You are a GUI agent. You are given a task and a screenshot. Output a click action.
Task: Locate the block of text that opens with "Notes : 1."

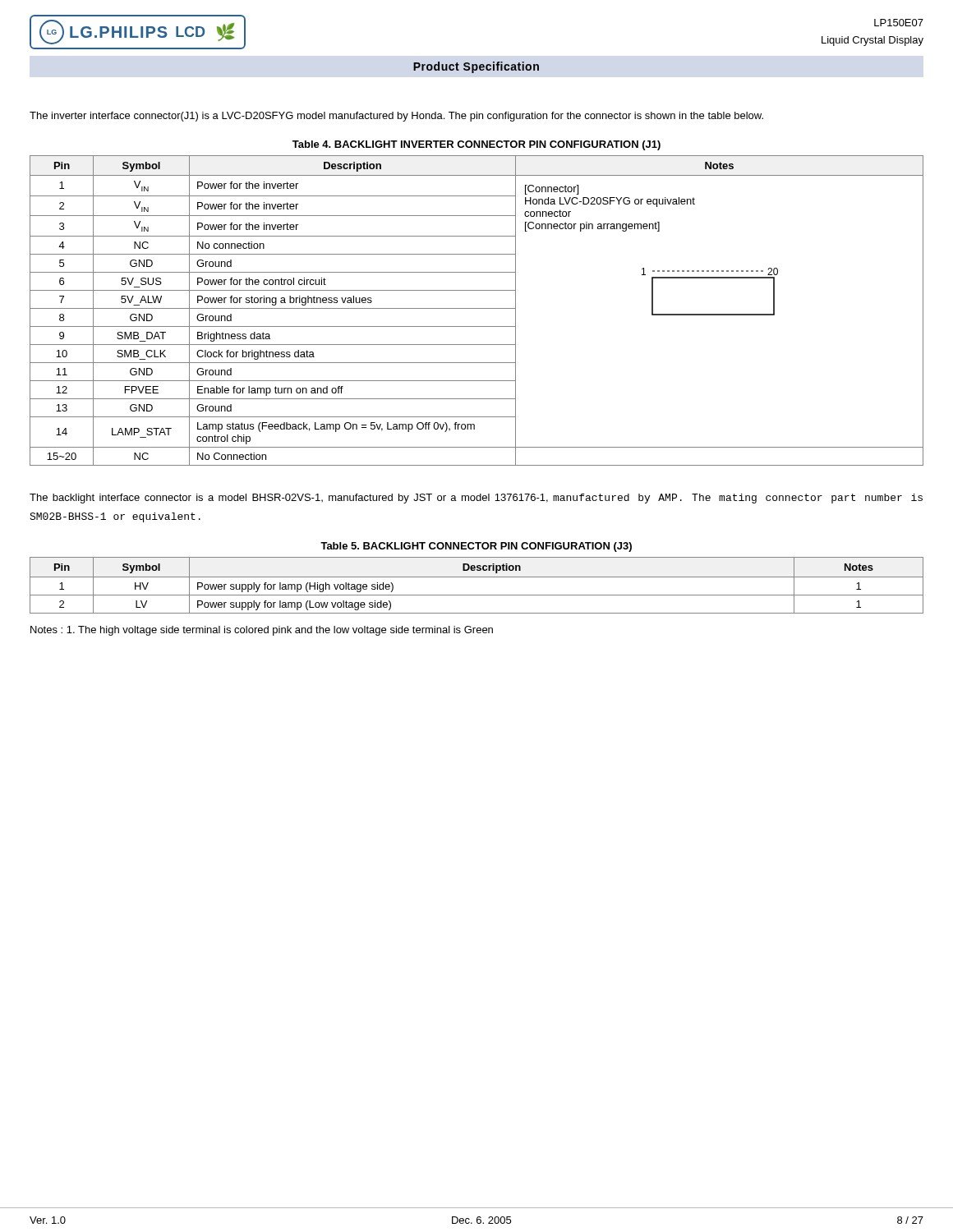click(x=262, y=630)
